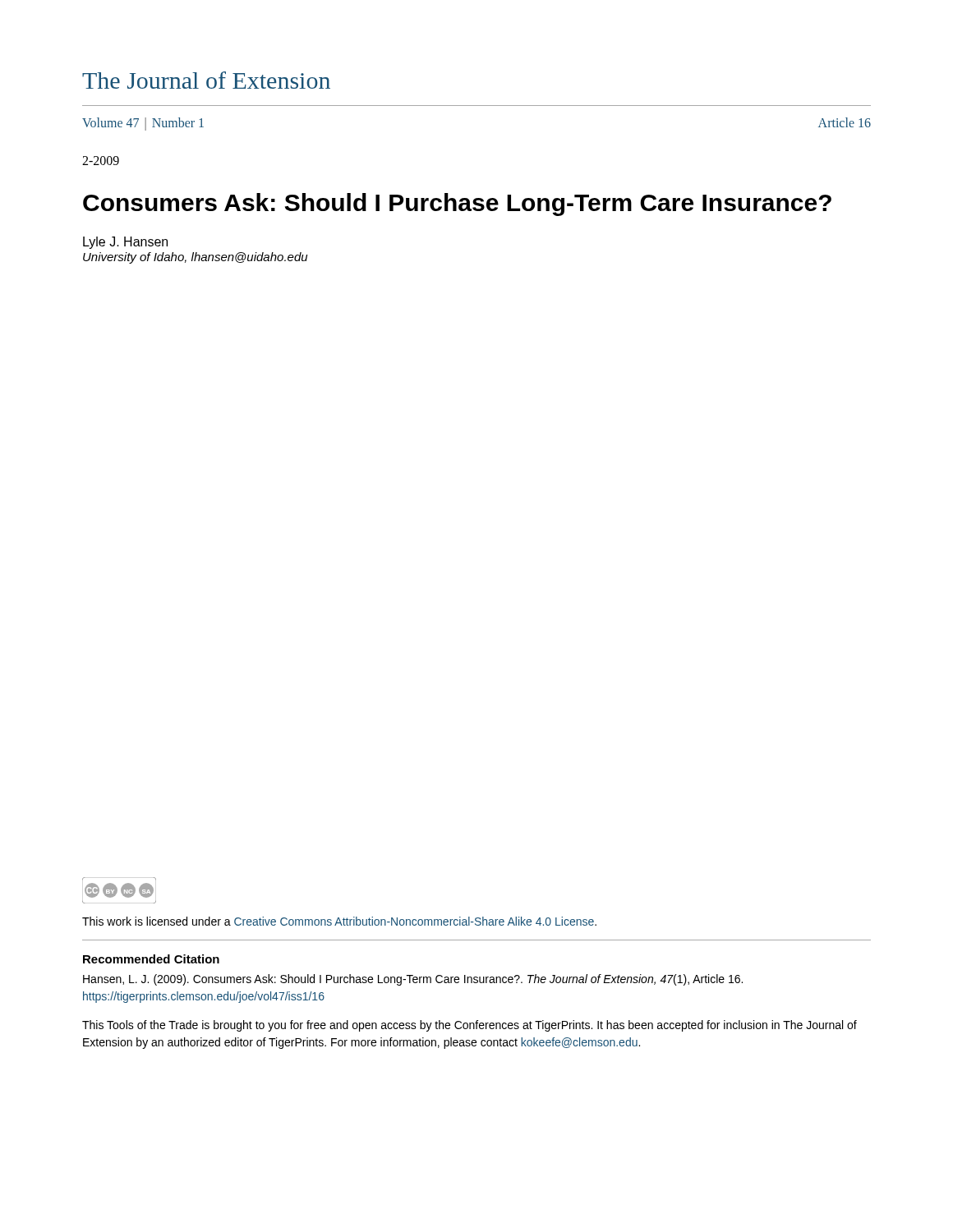Viewport: 953px width, 1232px height.
Task: Point to the passage starting "Recommended Citation"
Action: click(151, 959)
